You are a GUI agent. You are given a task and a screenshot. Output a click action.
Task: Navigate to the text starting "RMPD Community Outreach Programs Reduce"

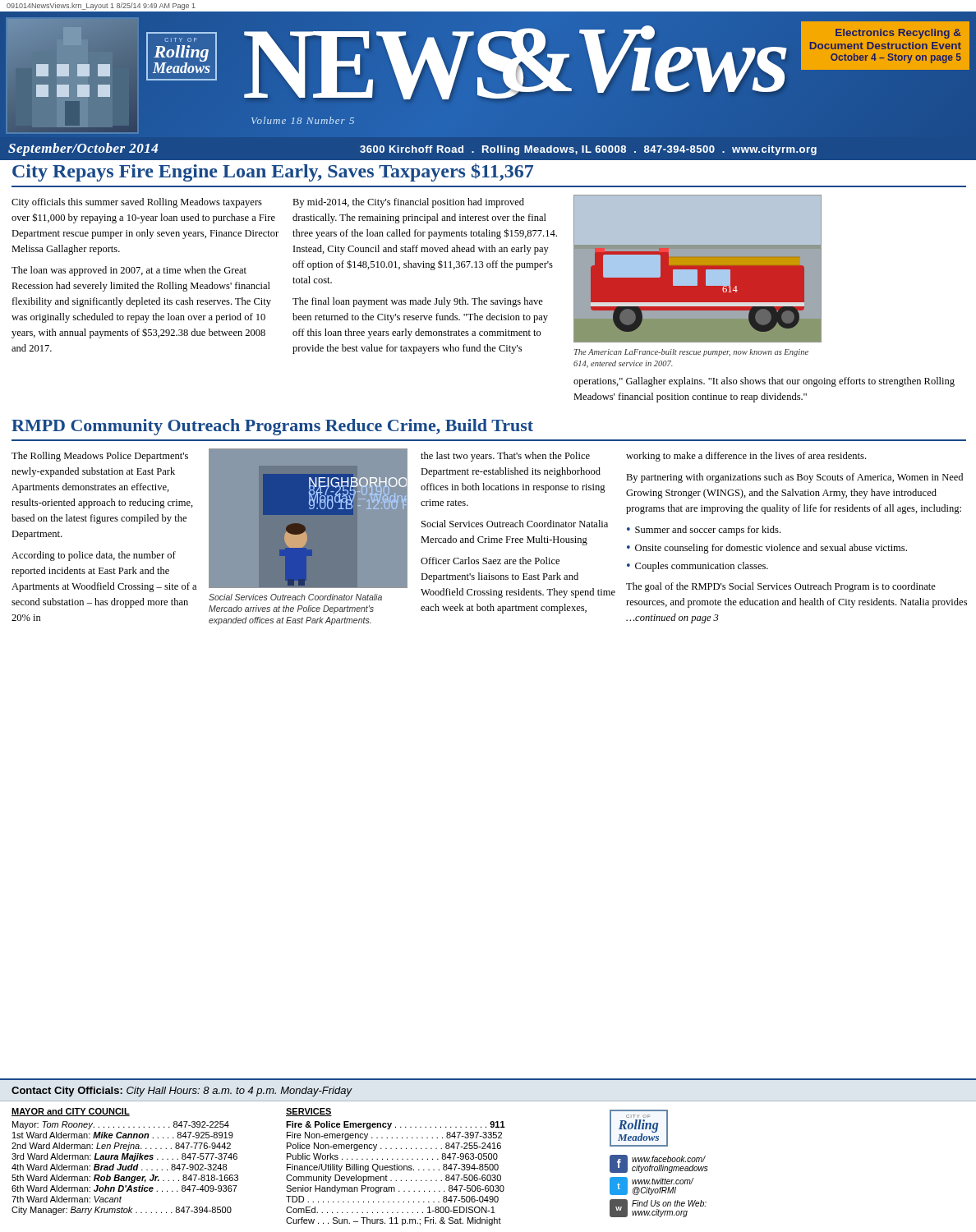272,425
